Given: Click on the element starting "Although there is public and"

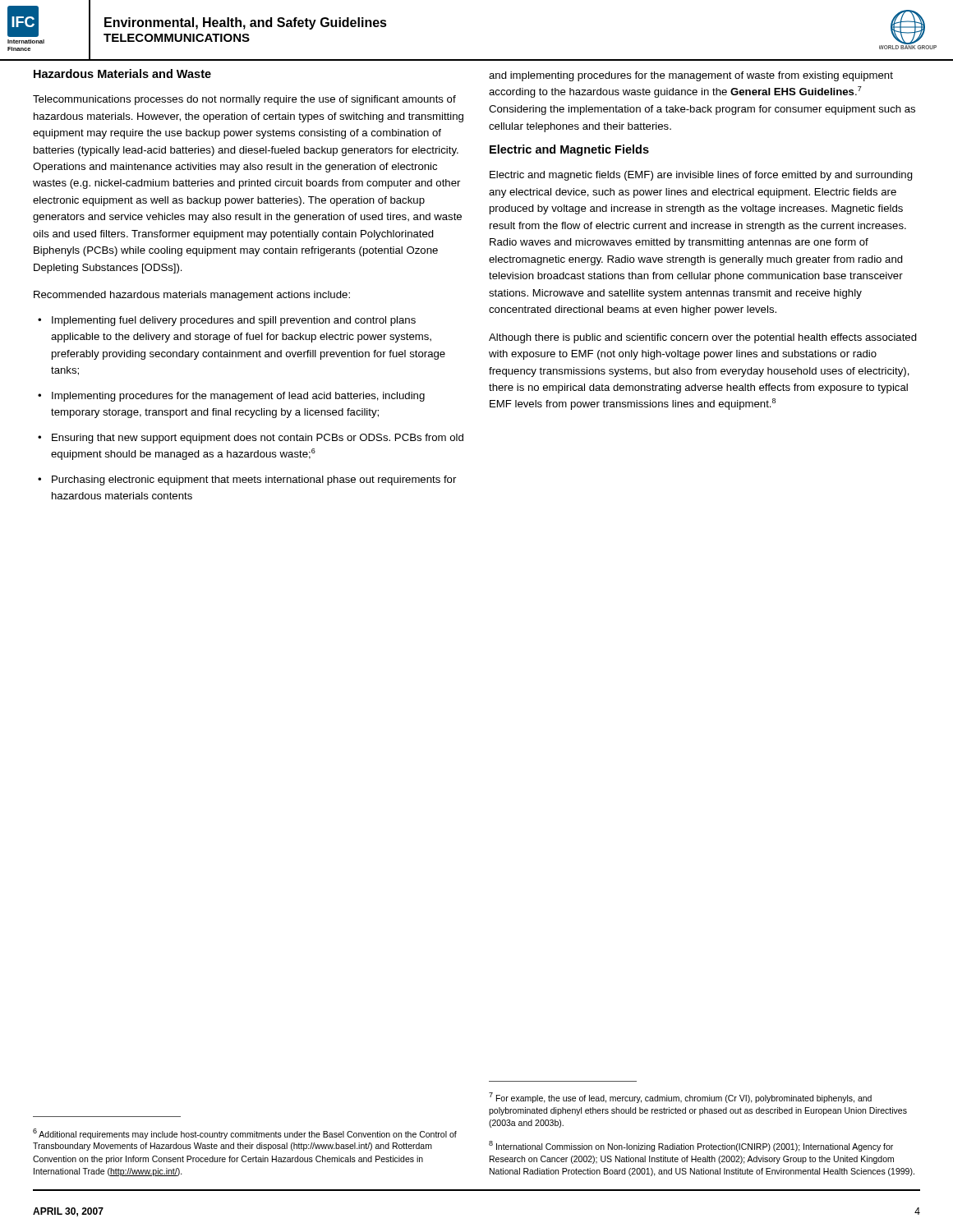Looking at the screenshot, I should point(704,371).
